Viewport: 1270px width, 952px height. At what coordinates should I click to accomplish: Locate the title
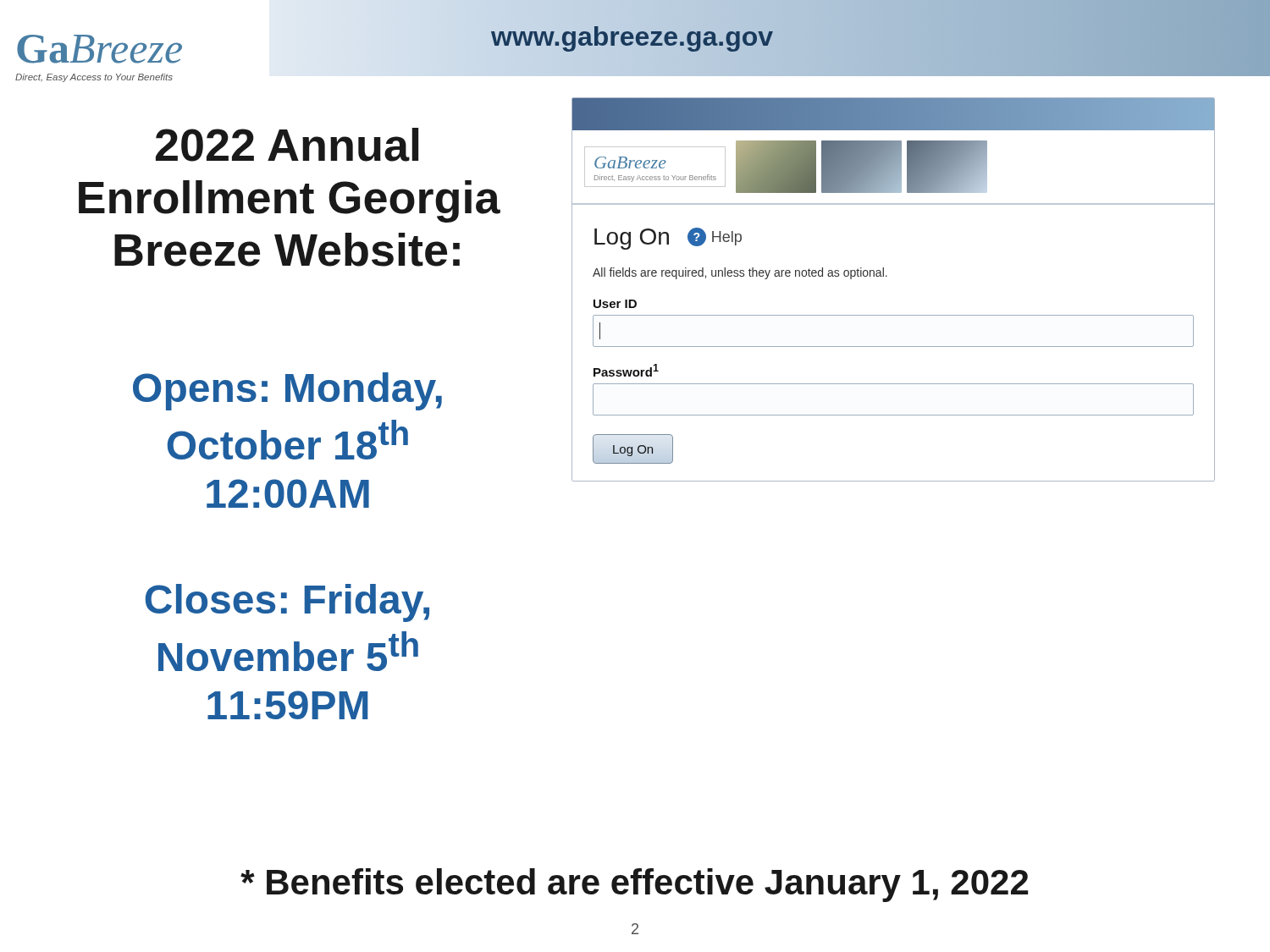288,197
